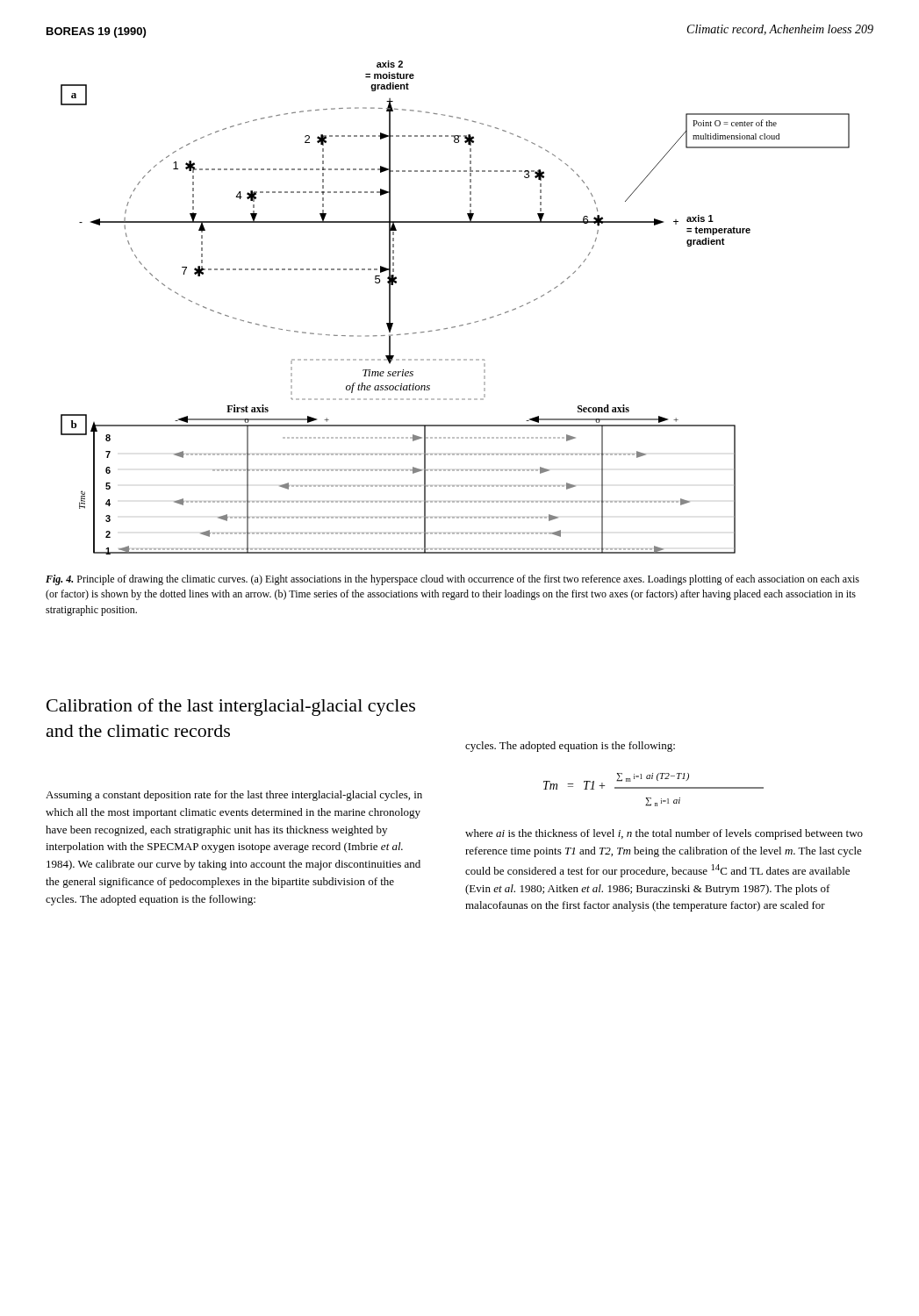Click on the schematic
The image size is (919, 1316).
click(x=458, y=303)
